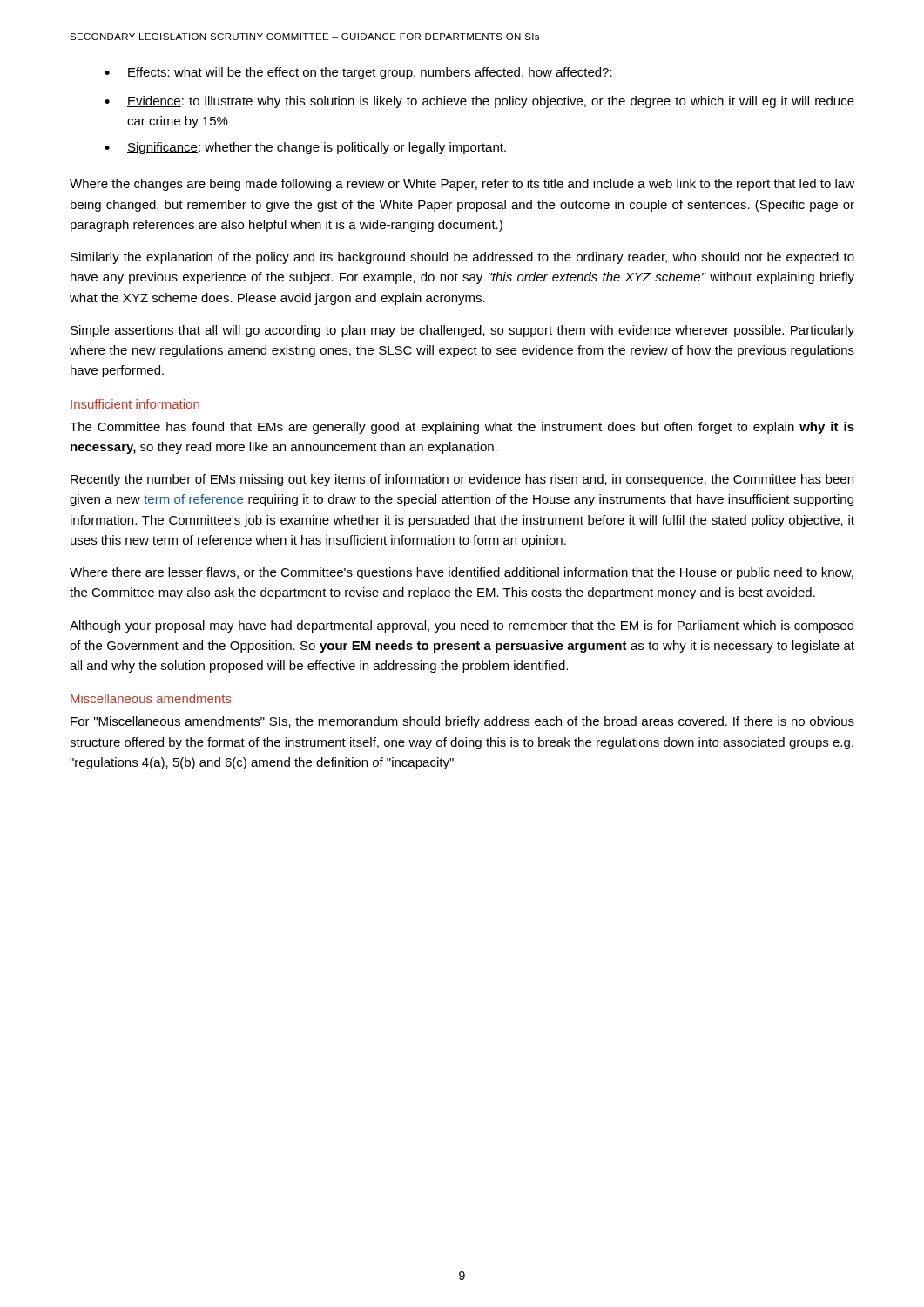The height and width of the screenshot is (1307, 924).
Task: Find the text block with the text "Recently the number of"
Action: [x=462, y=509]
